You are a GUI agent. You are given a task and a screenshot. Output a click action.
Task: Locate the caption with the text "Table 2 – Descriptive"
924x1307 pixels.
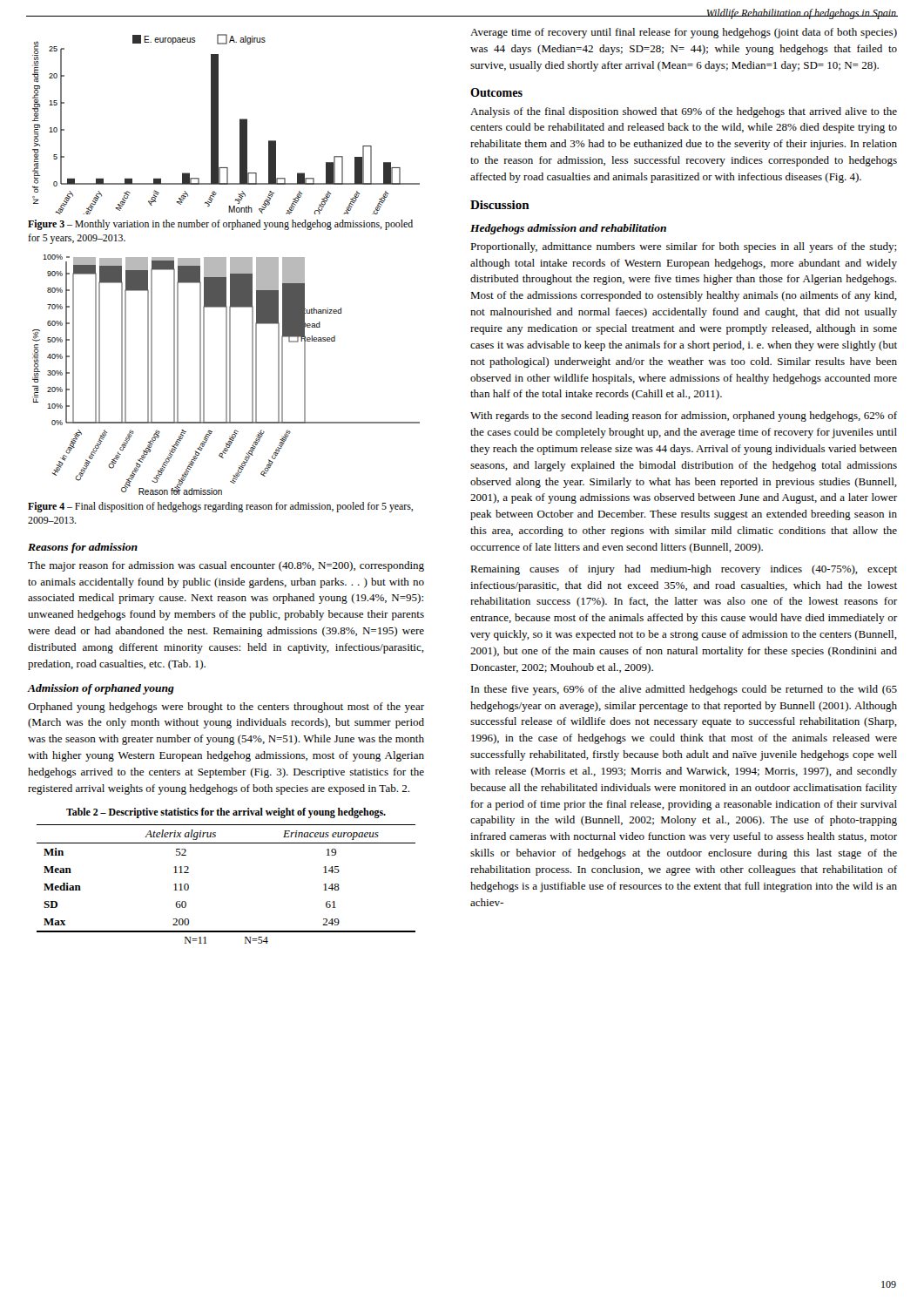[226, 812]
